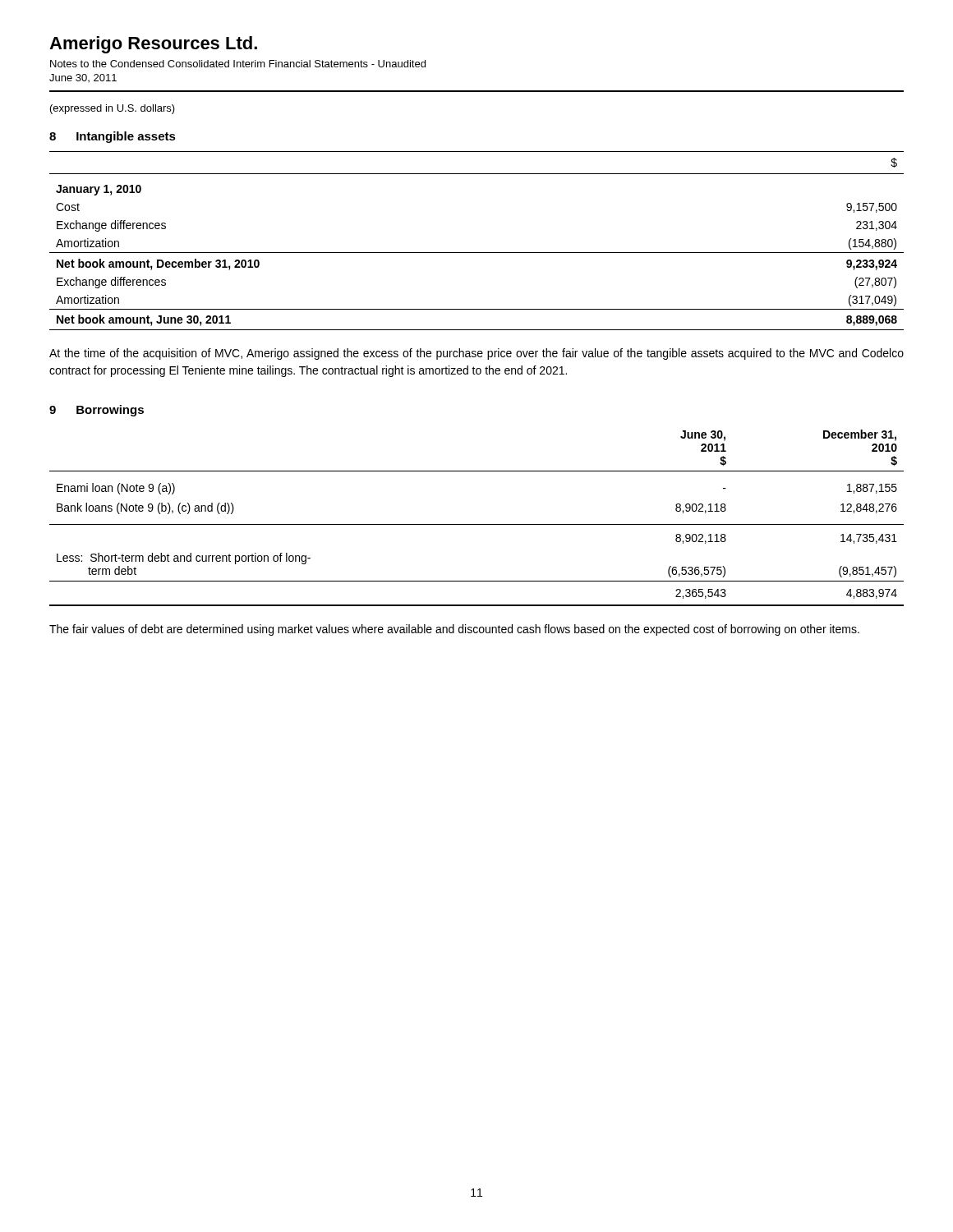Select the table that reads "January 1, 2010"
This screenshot has width=953, height=1232.
(476, 241)
